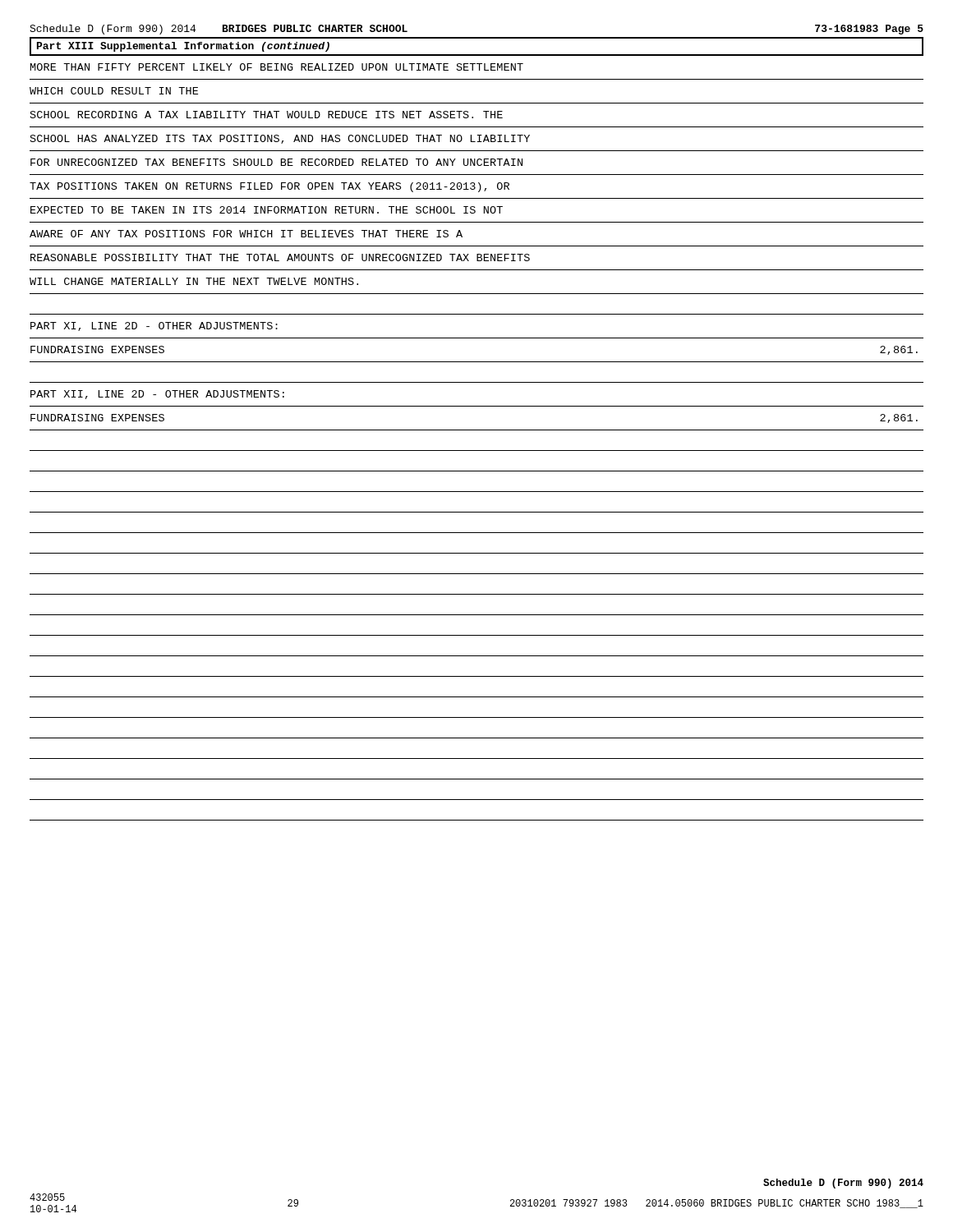Select the passage starting "AWARE OF ANY"

pyautogui.click(x=476, y=234)
